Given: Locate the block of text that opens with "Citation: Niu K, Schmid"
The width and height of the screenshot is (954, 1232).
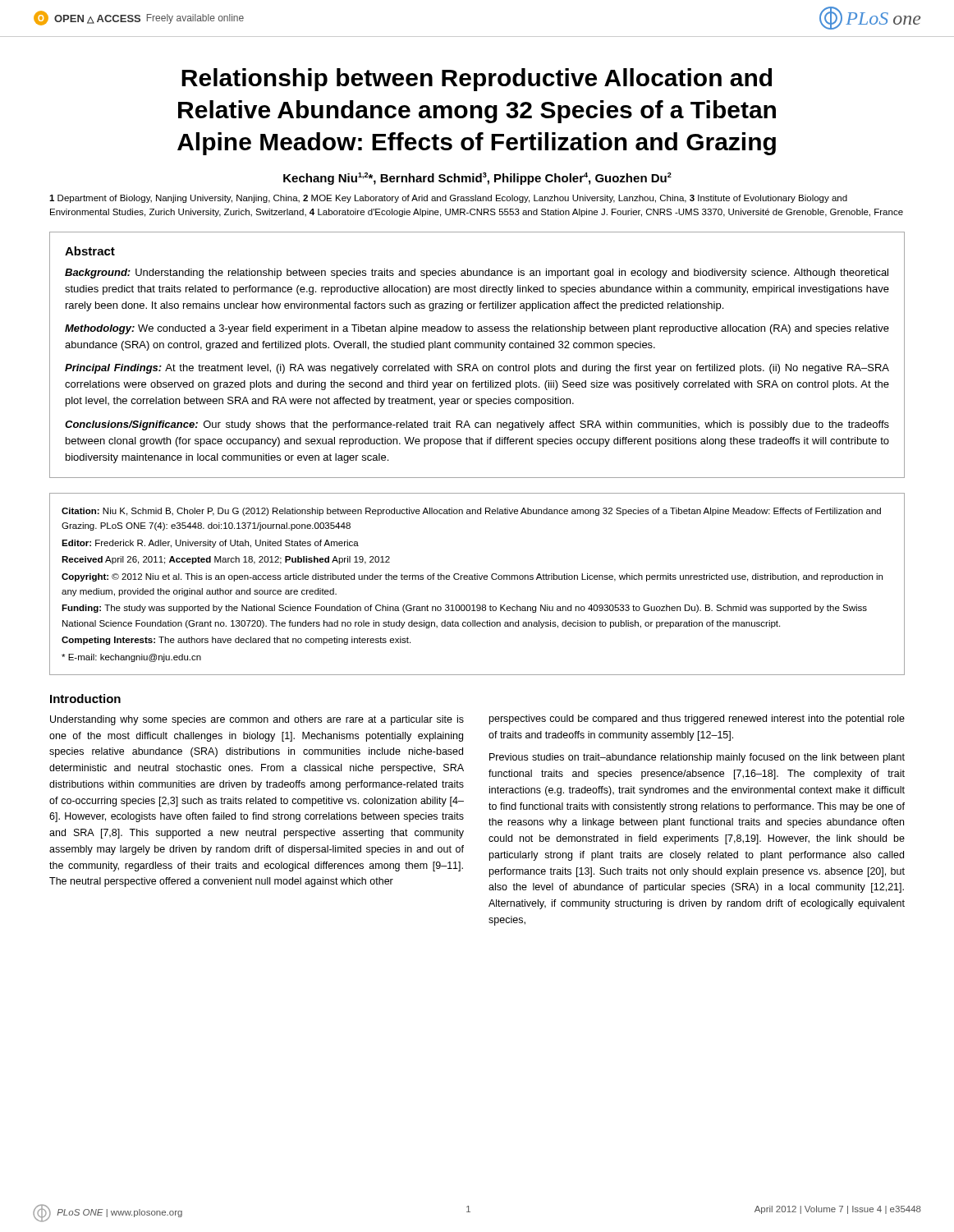Looking at the screenshot, I should pos(477,584).
